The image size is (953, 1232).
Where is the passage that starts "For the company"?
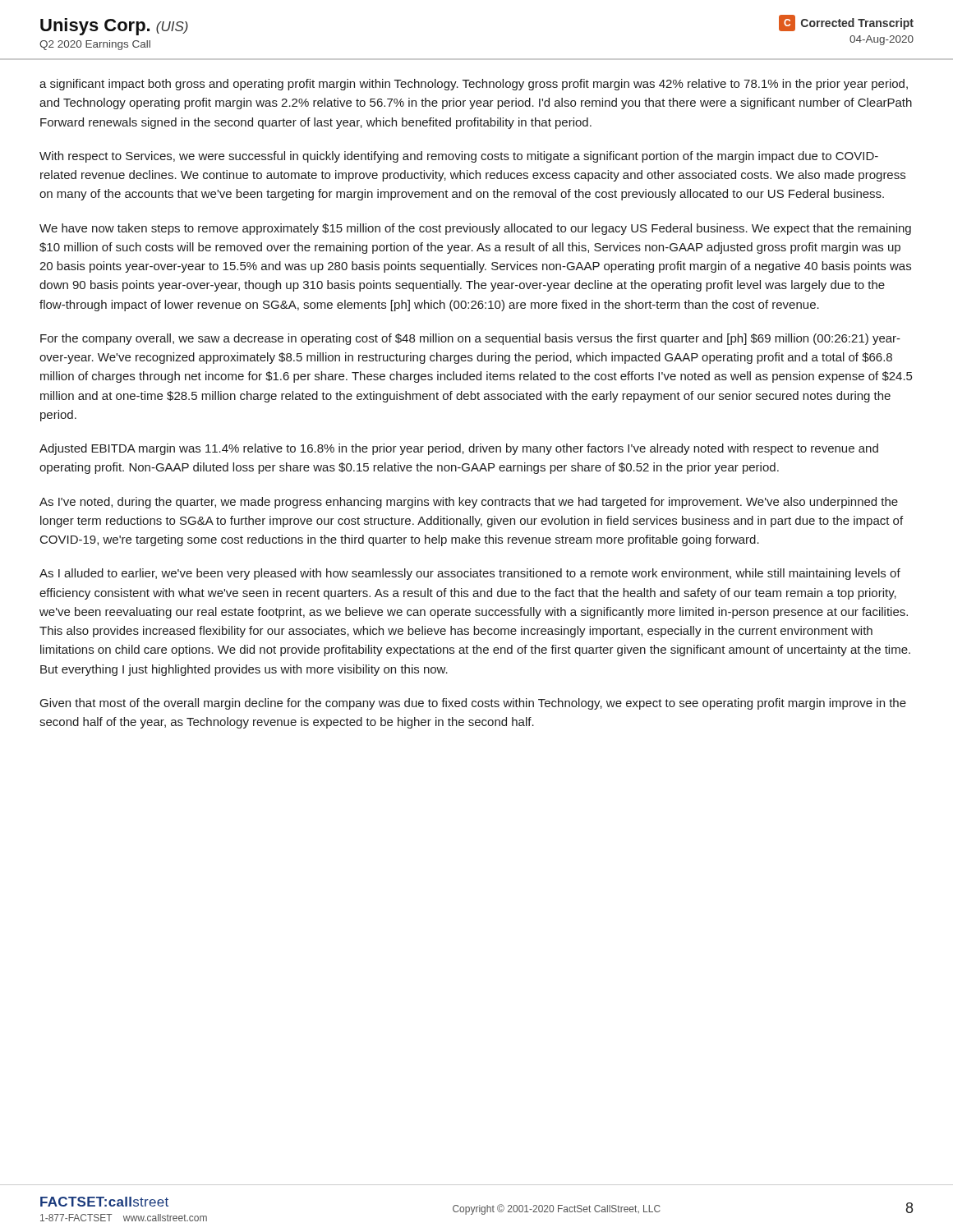pyautogui.click(x=476, y=376)
